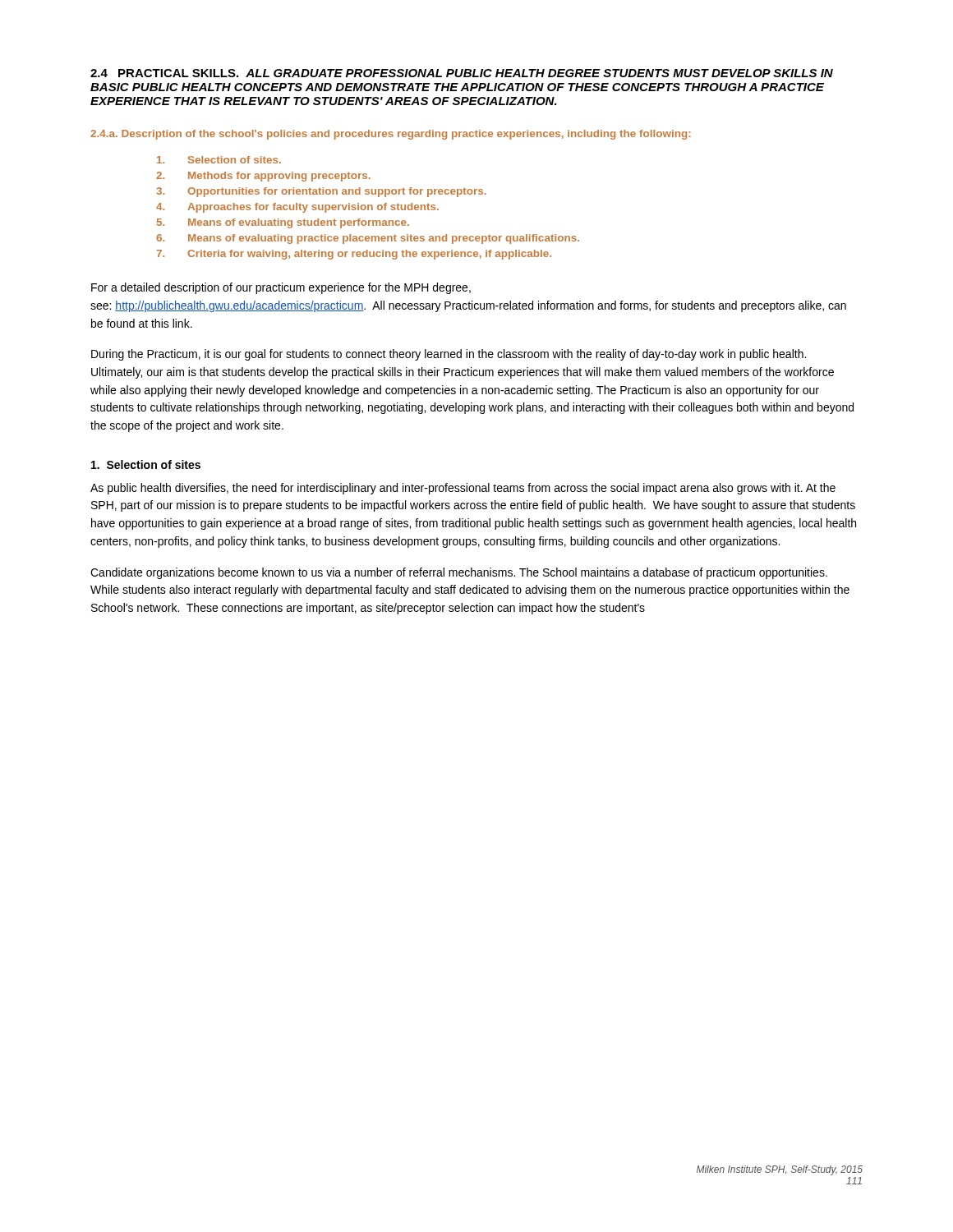The height and width of the screenshot is (1232, 953).
Task: Find the text starting "6. Means of evaluating practice placement sites and"
Action: point(368,238)
